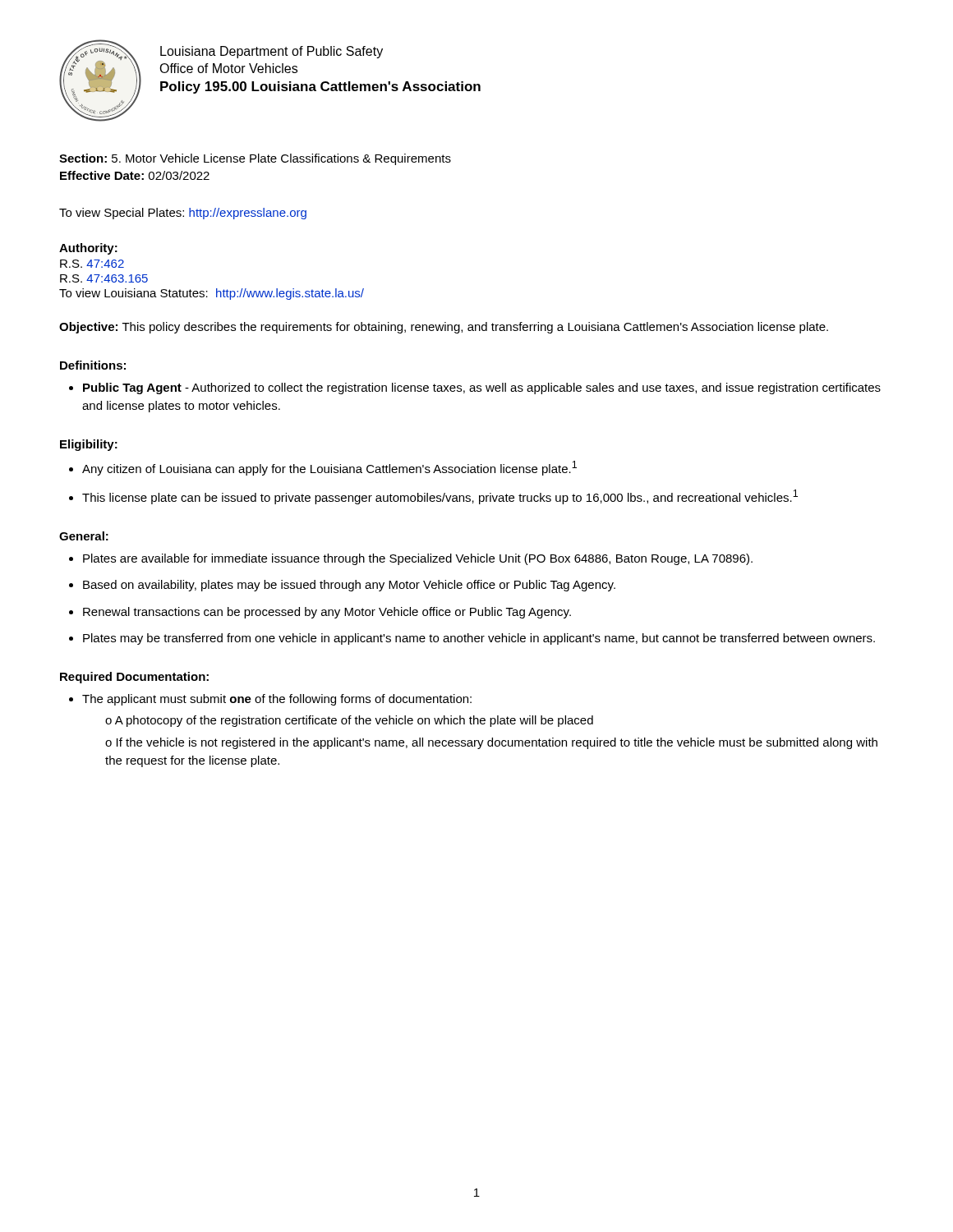This screenshot has width=953, height=1232.
Task: Click on the list item with the text "A photocopy of"
Action: pos(354,720)
